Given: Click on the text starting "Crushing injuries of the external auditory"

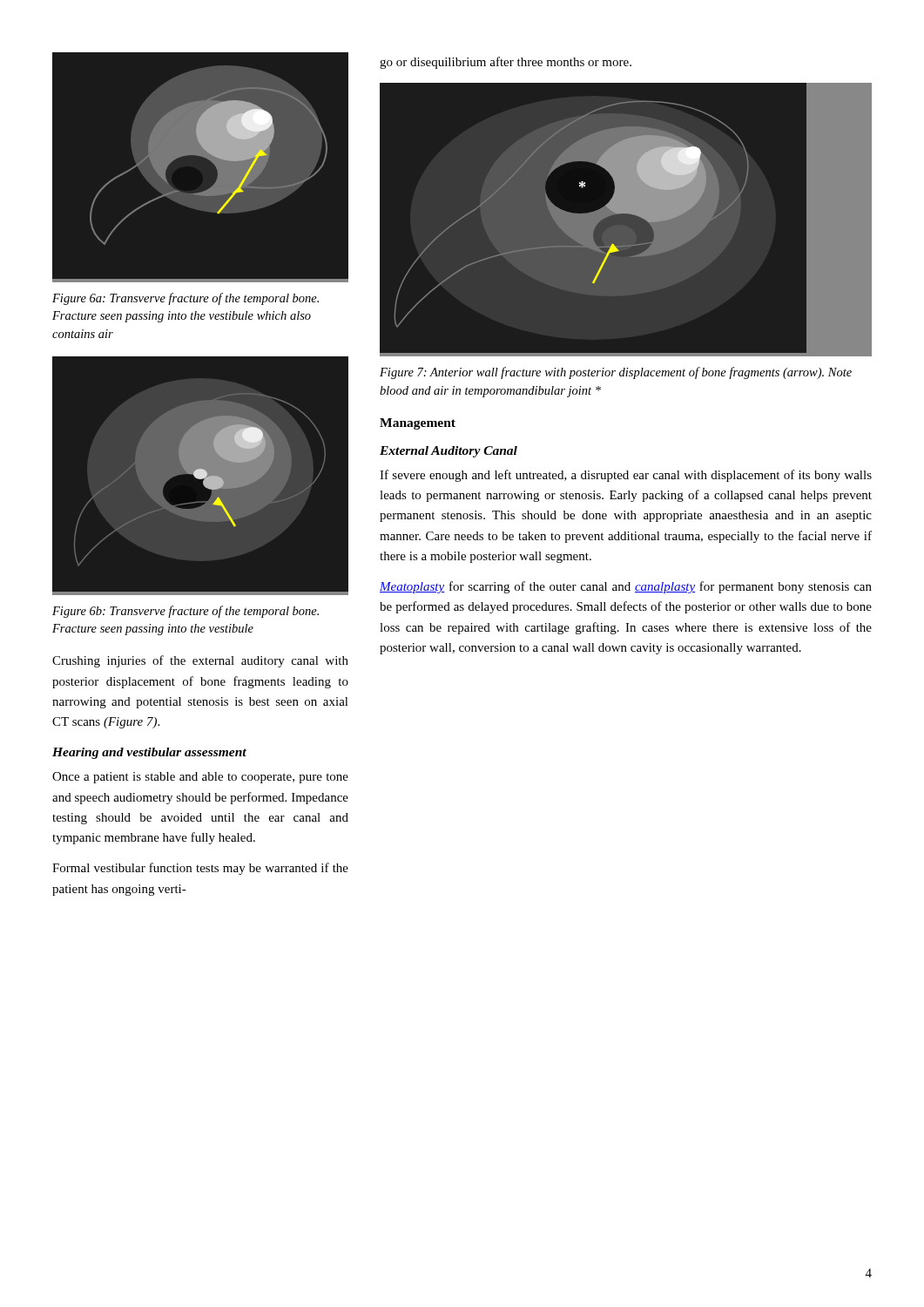Looking at the screenshot, I should click(200, 691).
